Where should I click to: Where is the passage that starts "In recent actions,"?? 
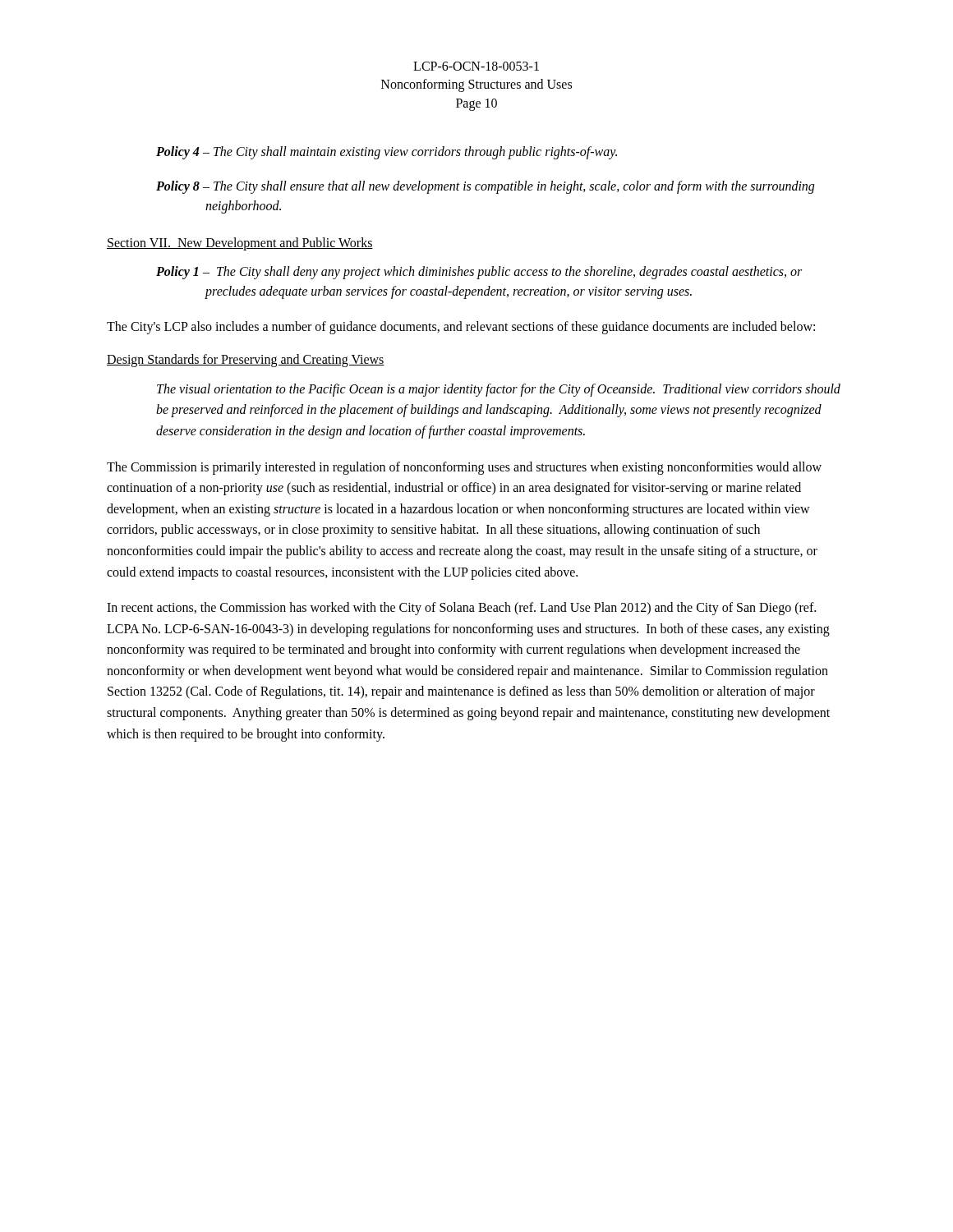tap(468, 671)
